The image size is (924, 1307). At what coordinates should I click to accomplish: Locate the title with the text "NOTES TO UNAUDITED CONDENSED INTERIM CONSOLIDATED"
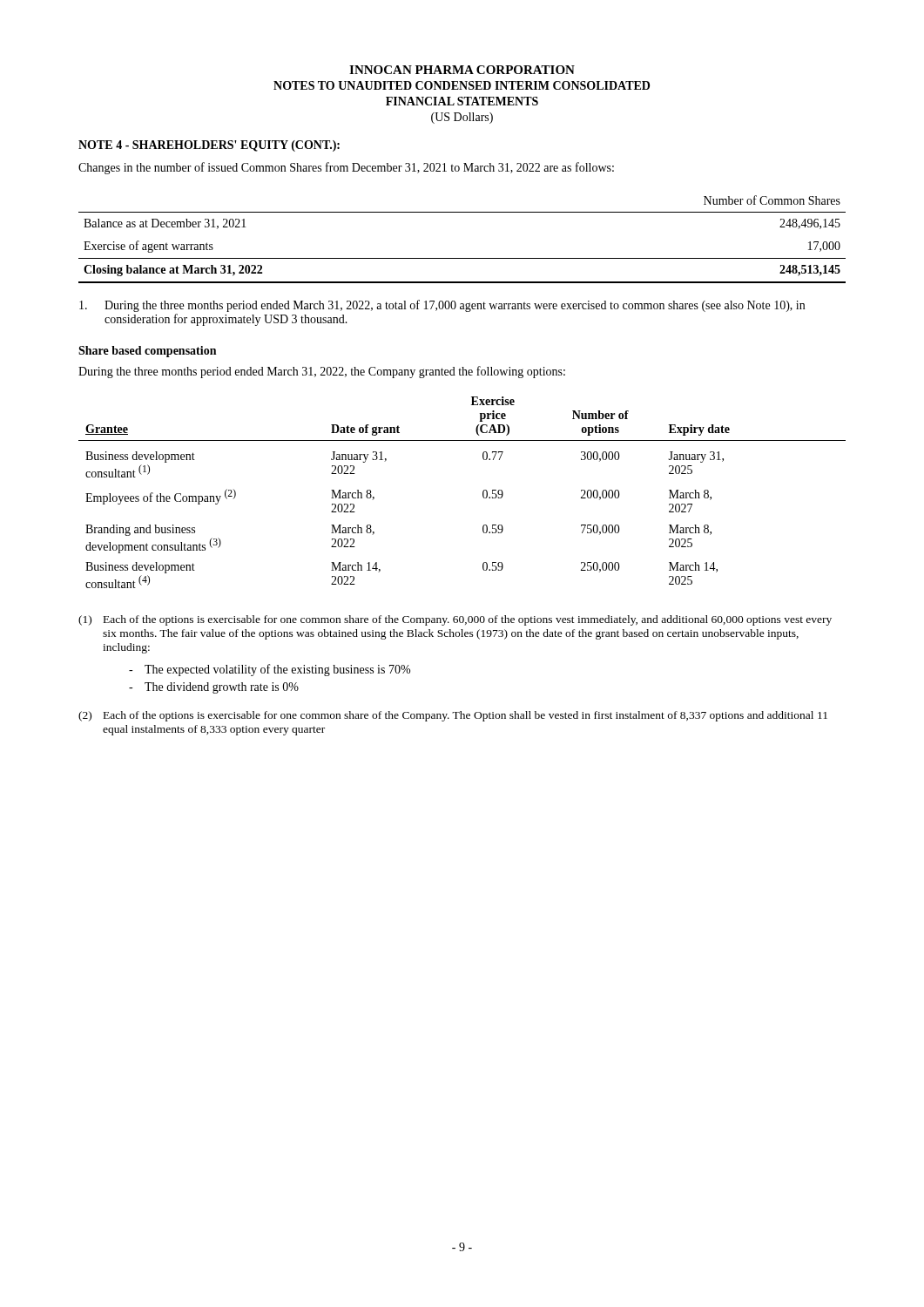[462, 86]
